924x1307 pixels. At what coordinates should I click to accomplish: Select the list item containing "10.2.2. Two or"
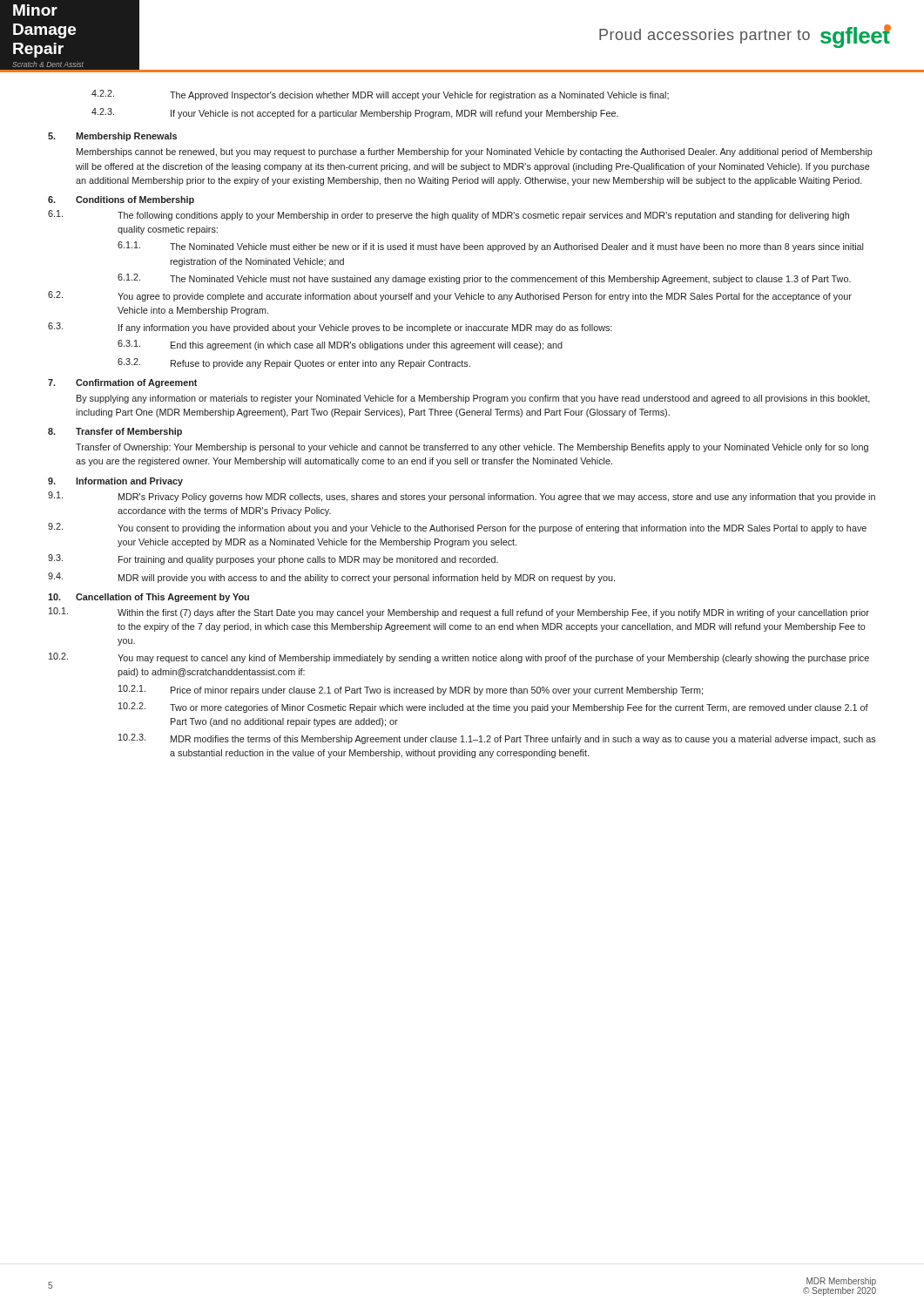coord(497,715)
